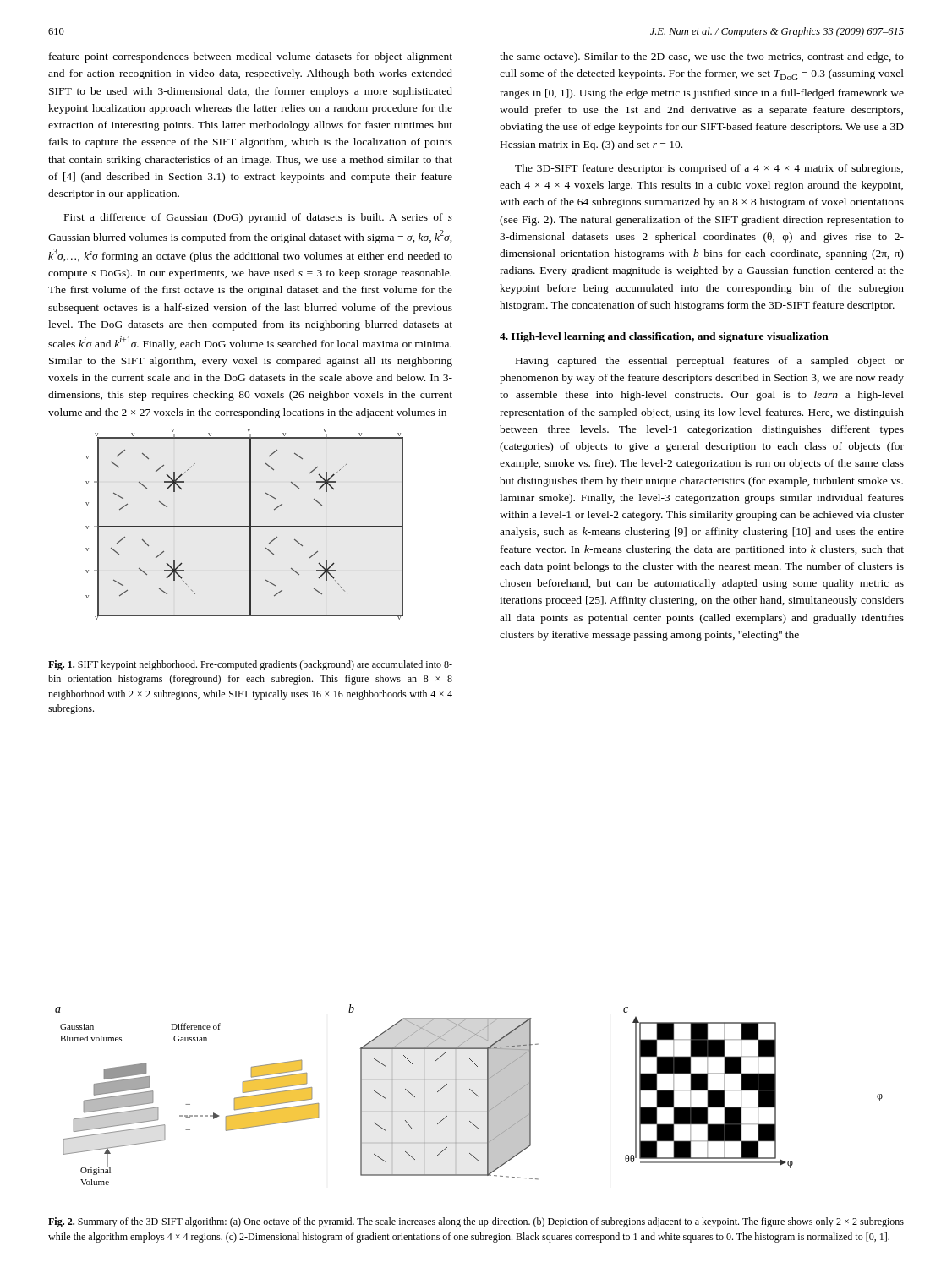Click on the text starting "the same octave). Similar to the"
Viewport: 952px width, 1268px height.
pyautogui.click(x=702, y=100)
